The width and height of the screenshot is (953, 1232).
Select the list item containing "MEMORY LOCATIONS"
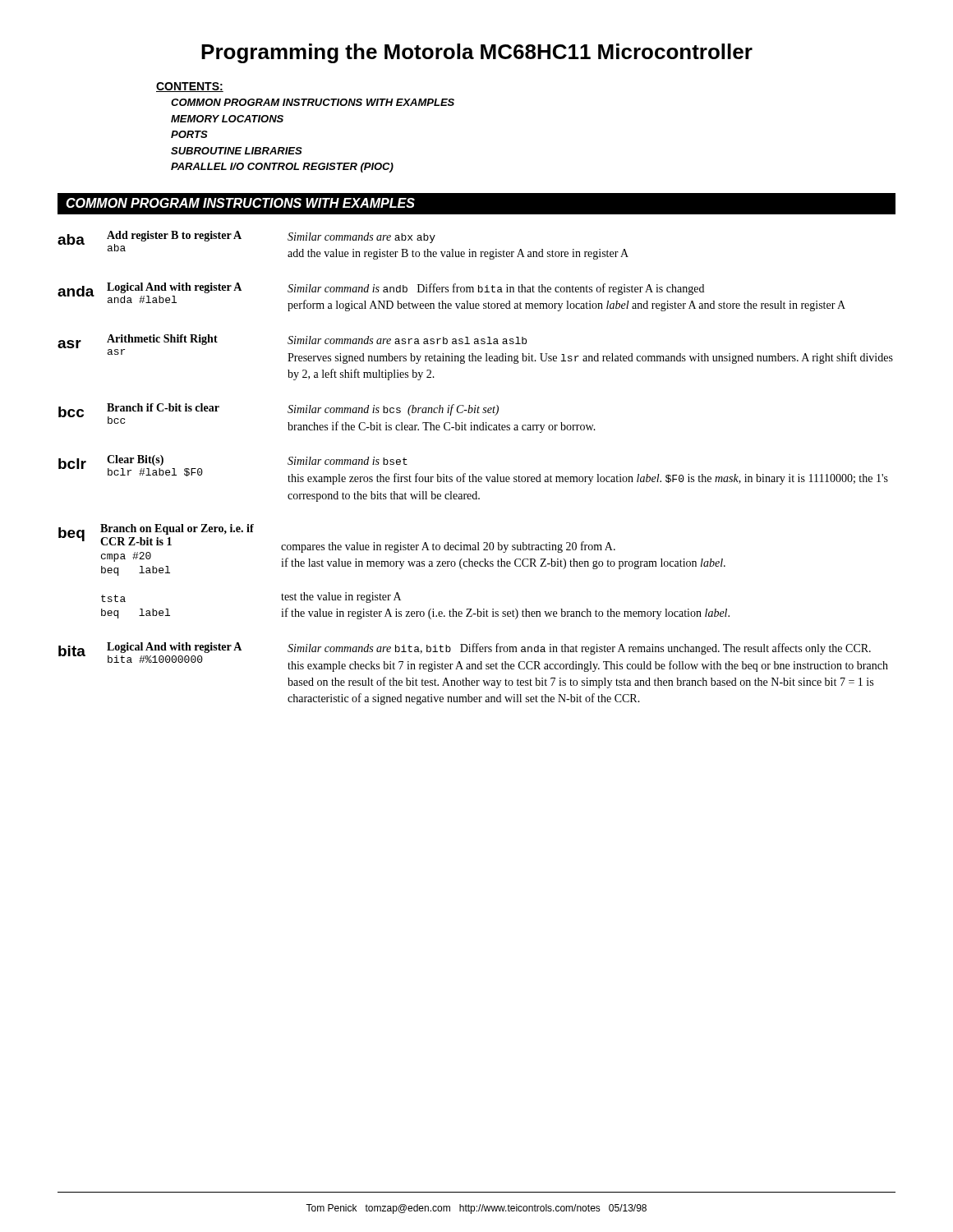(227, 118)
